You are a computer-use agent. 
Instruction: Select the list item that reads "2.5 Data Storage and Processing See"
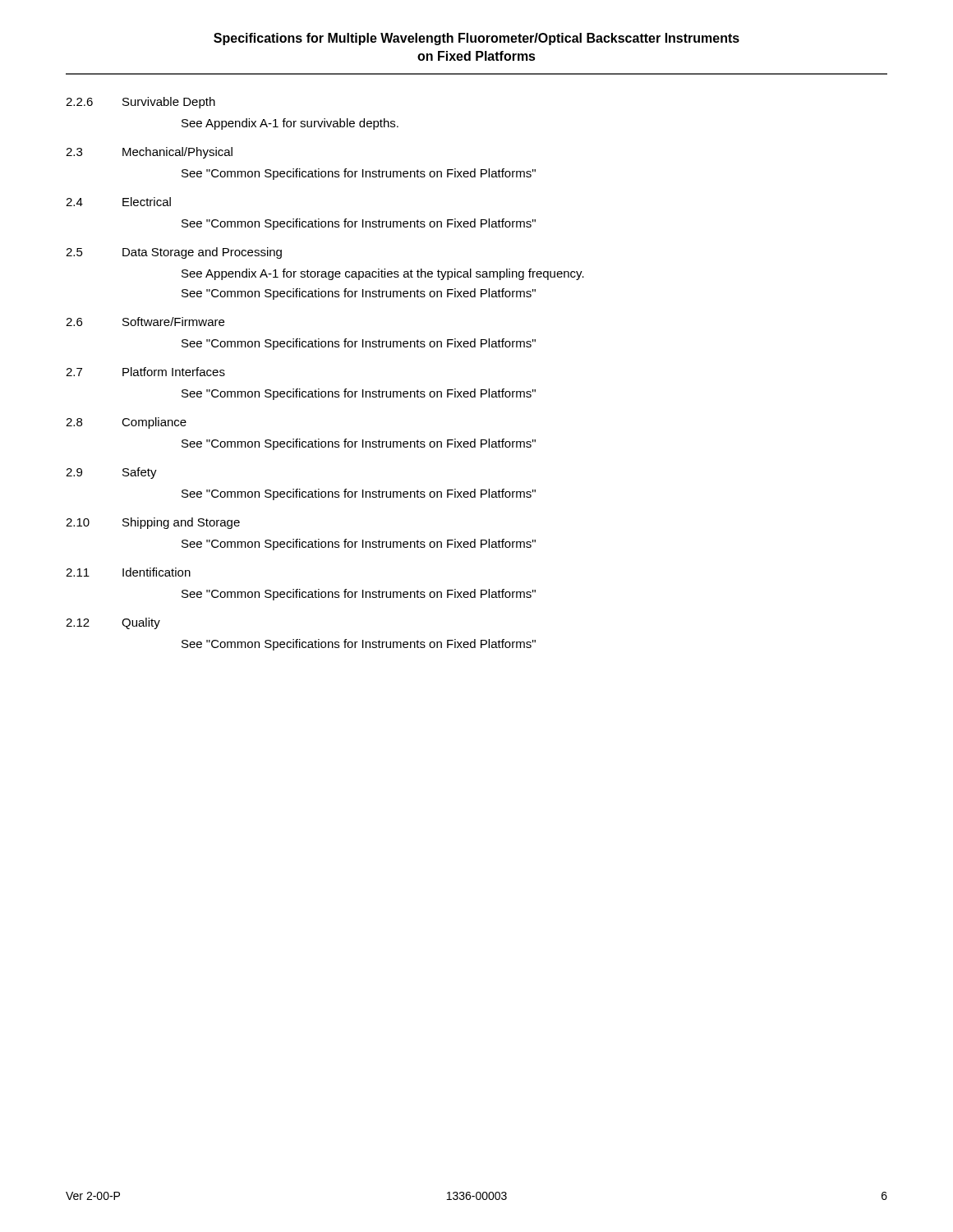pos(476,274)
